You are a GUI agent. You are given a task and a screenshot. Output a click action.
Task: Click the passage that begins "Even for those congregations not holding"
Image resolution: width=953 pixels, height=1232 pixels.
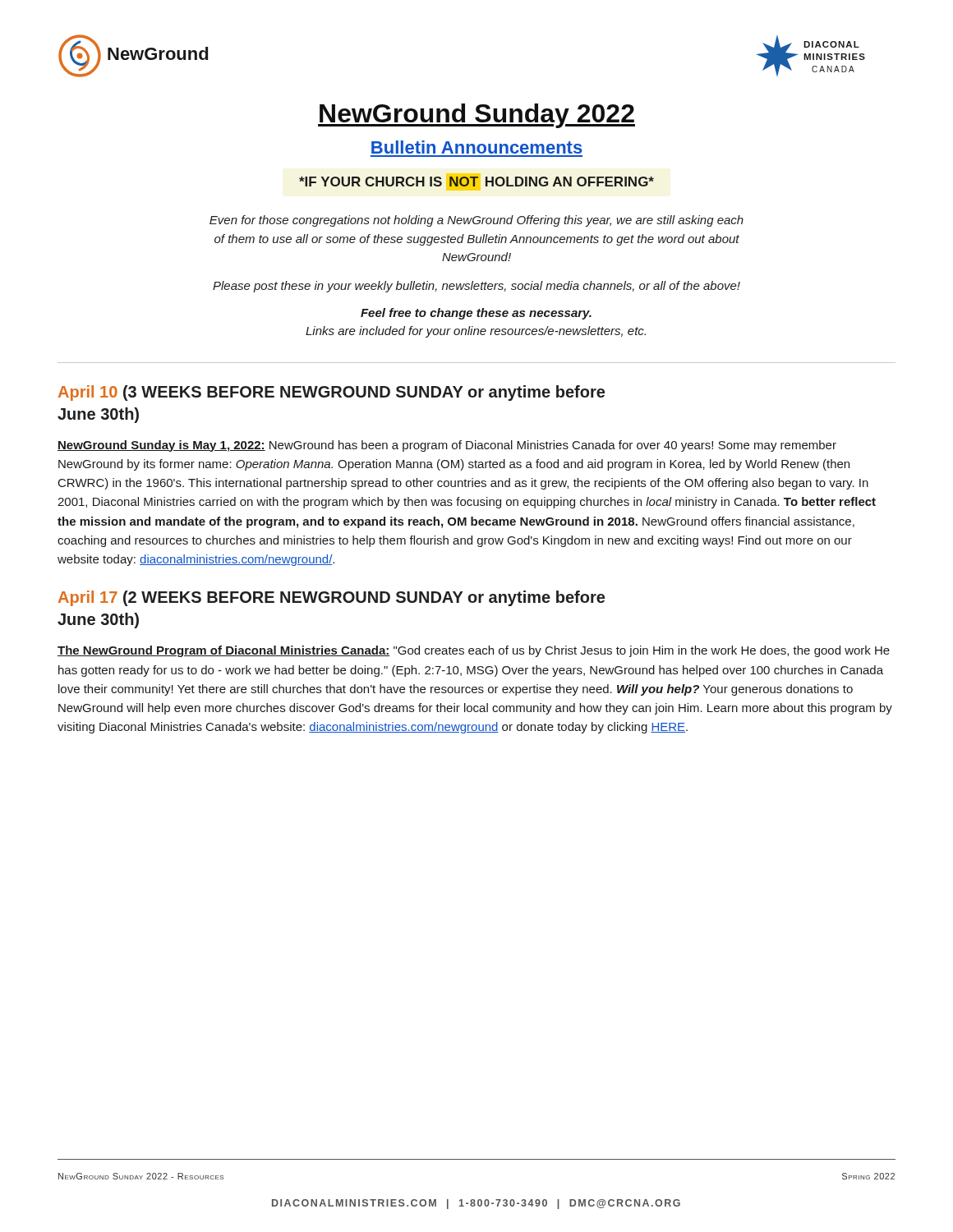476,238
